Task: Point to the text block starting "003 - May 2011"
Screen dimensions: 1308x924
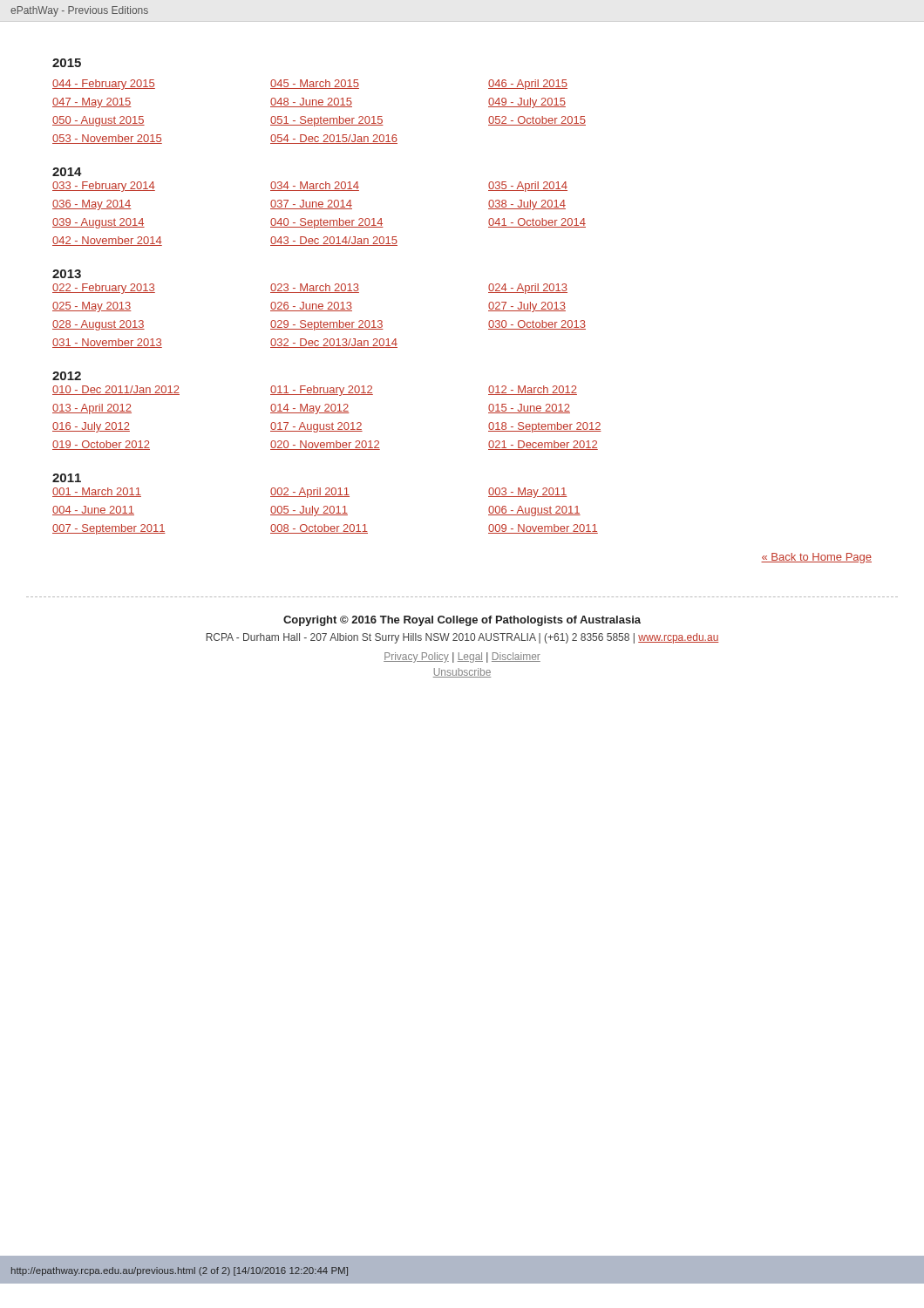Action: [528, 491]
